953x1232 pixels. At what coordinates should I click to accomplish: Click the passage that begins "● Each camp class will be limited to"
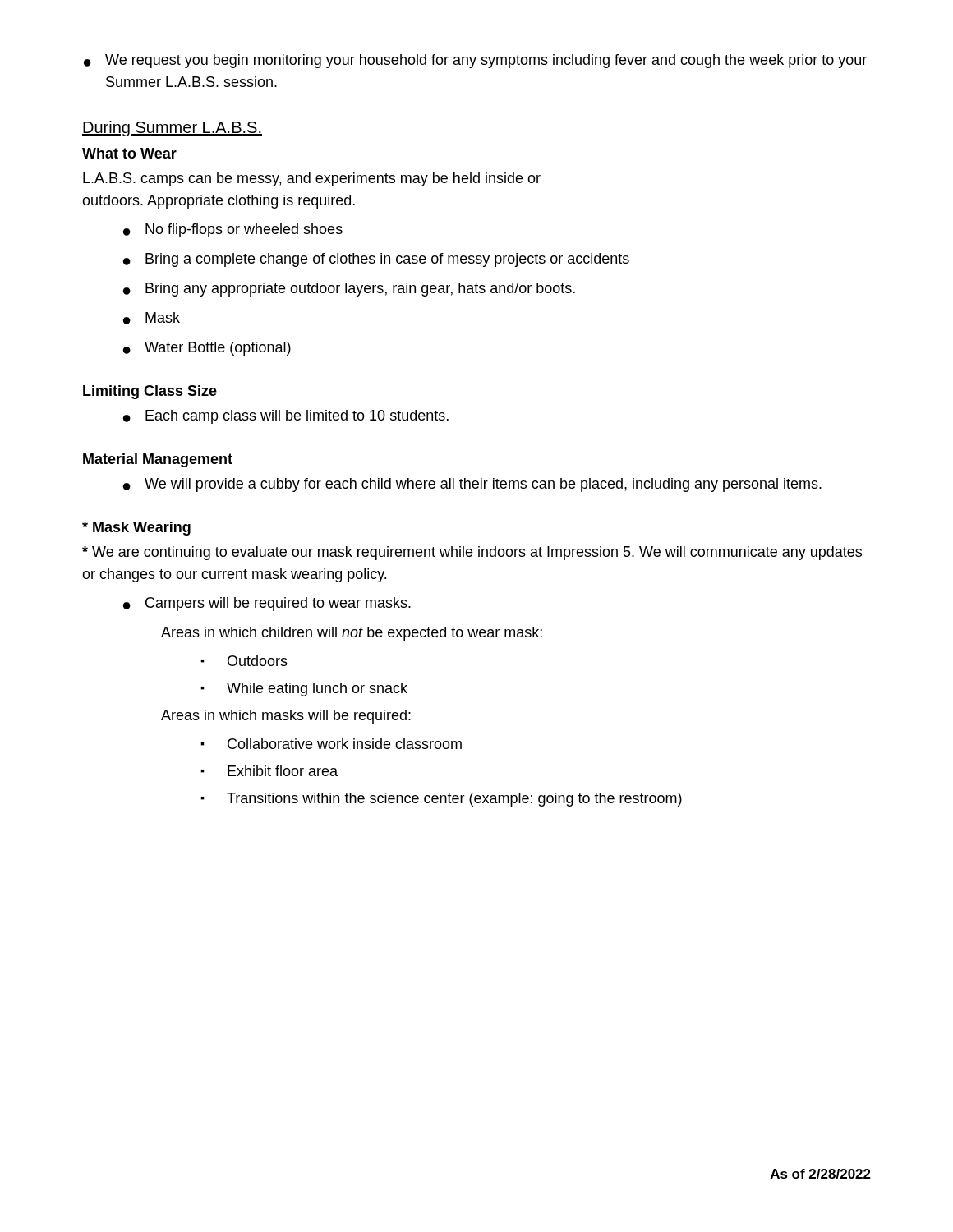tap(286, 417)
